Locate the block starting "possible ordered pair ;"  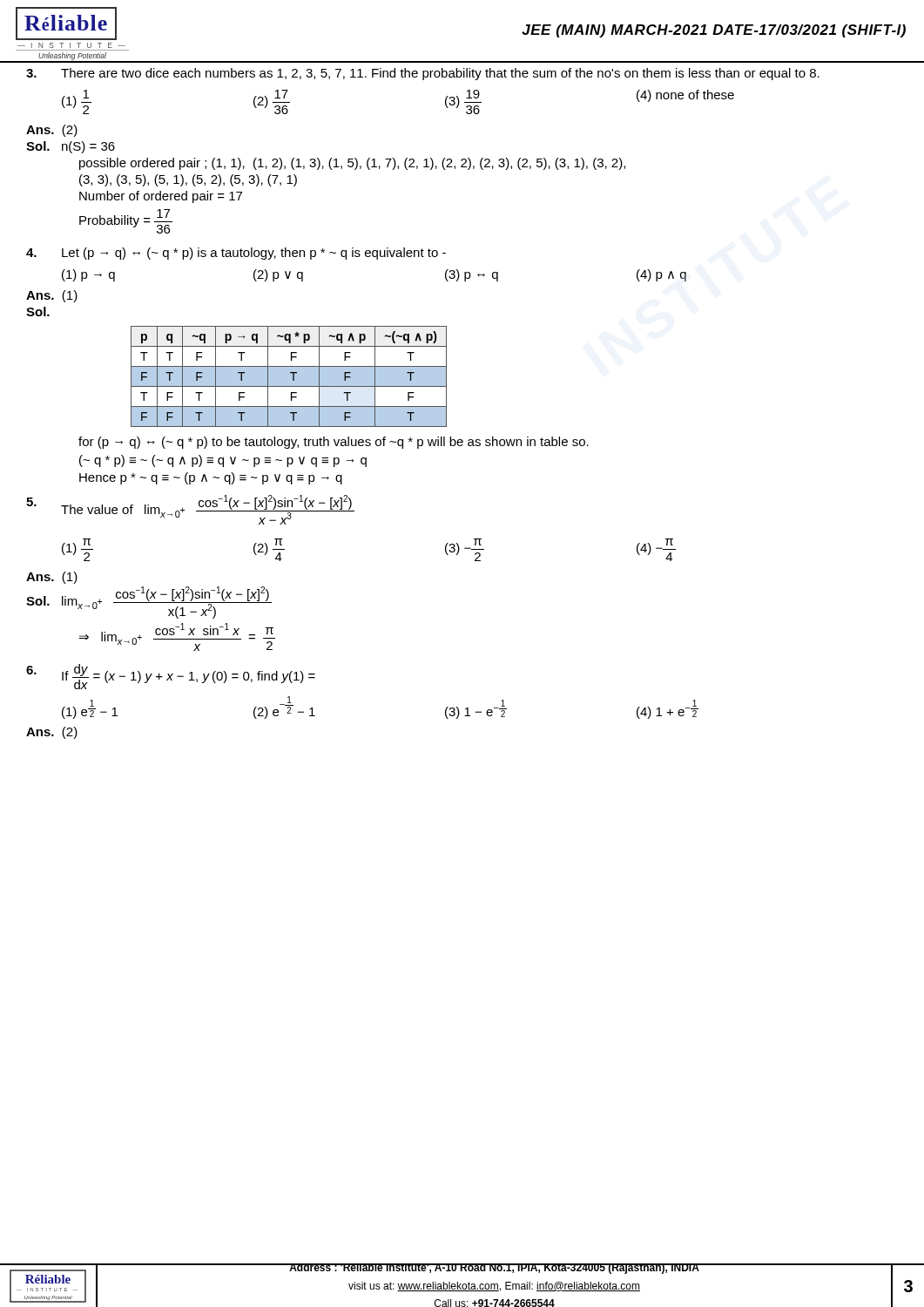(x=352, y=163)
